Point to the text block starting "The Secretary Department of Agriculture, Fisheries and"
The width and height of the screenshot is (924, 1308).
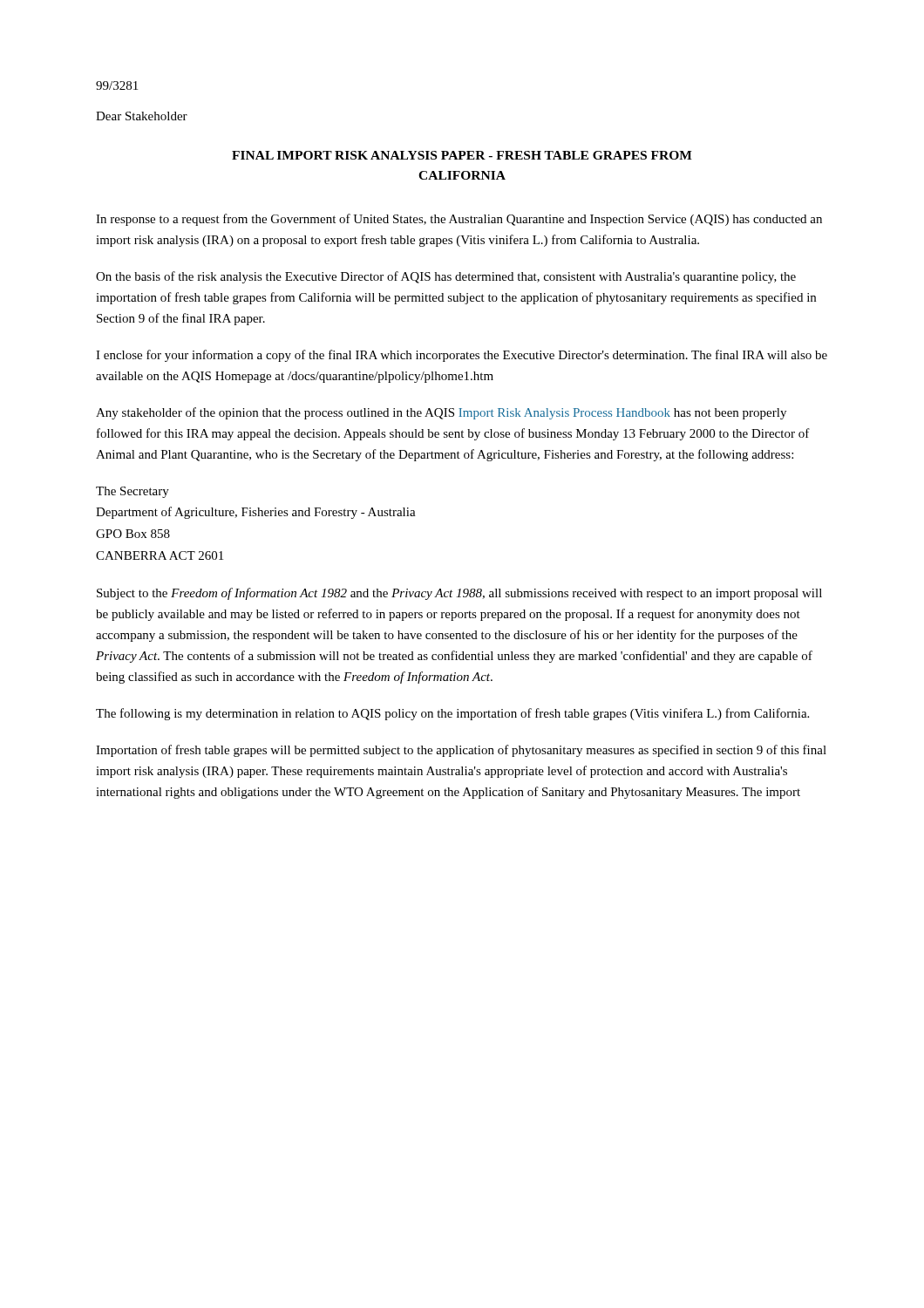(256, 523)
